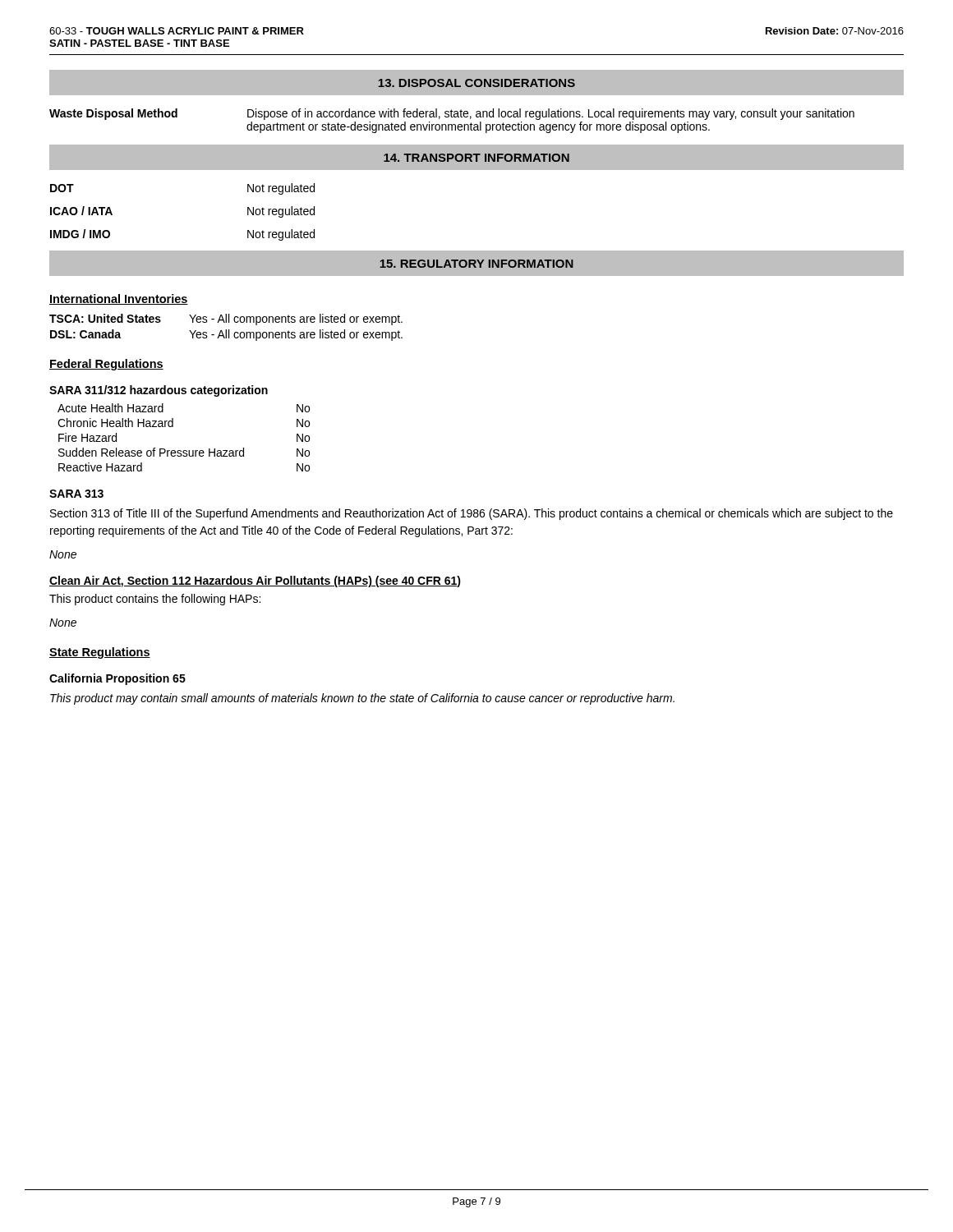Select the text block with the text "Section 313 of Title III"
Screen dimensions: 1232x953
(471, 522)
